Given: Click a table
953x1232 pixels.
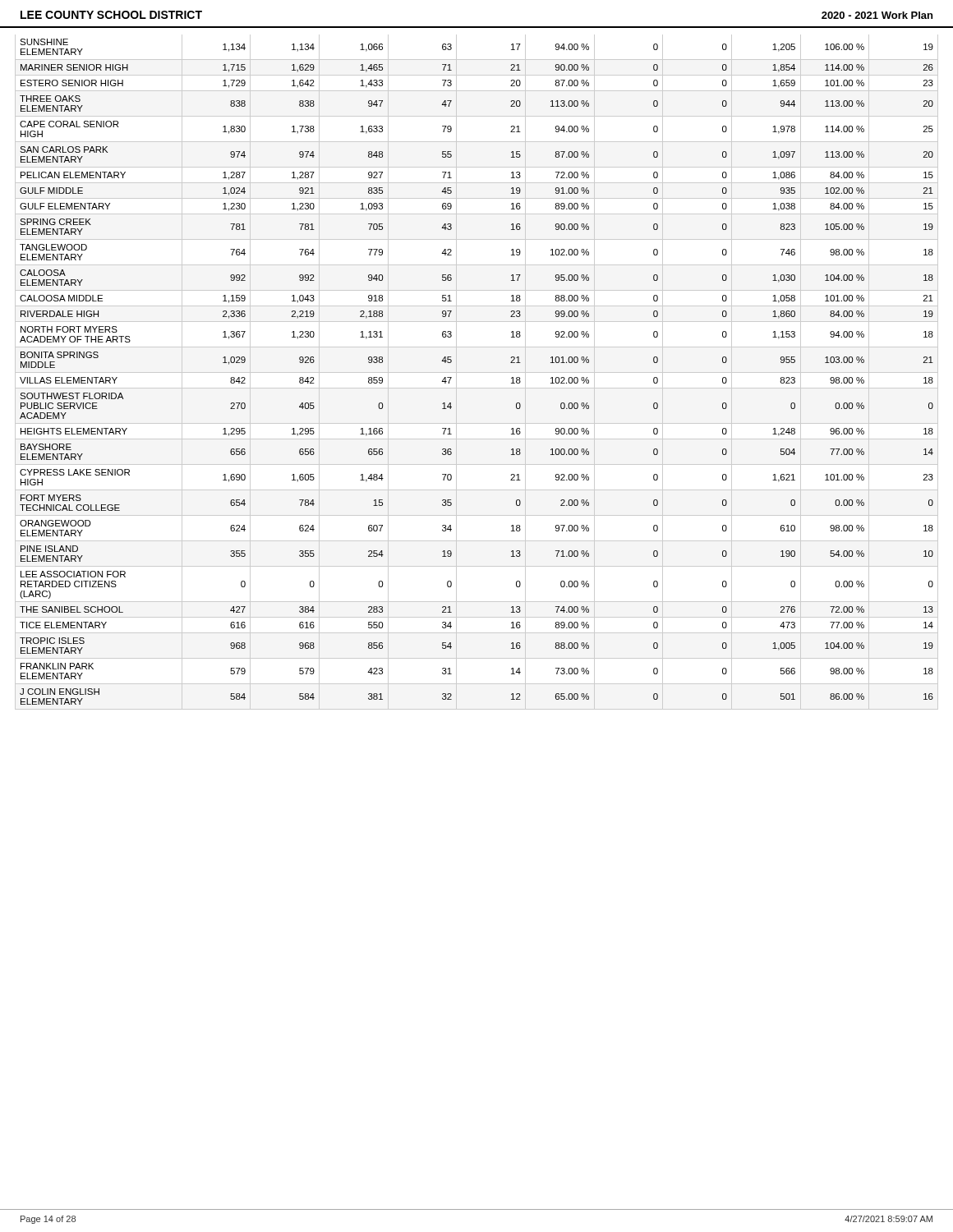Looking at the screenshot, I should pos(476,372).
